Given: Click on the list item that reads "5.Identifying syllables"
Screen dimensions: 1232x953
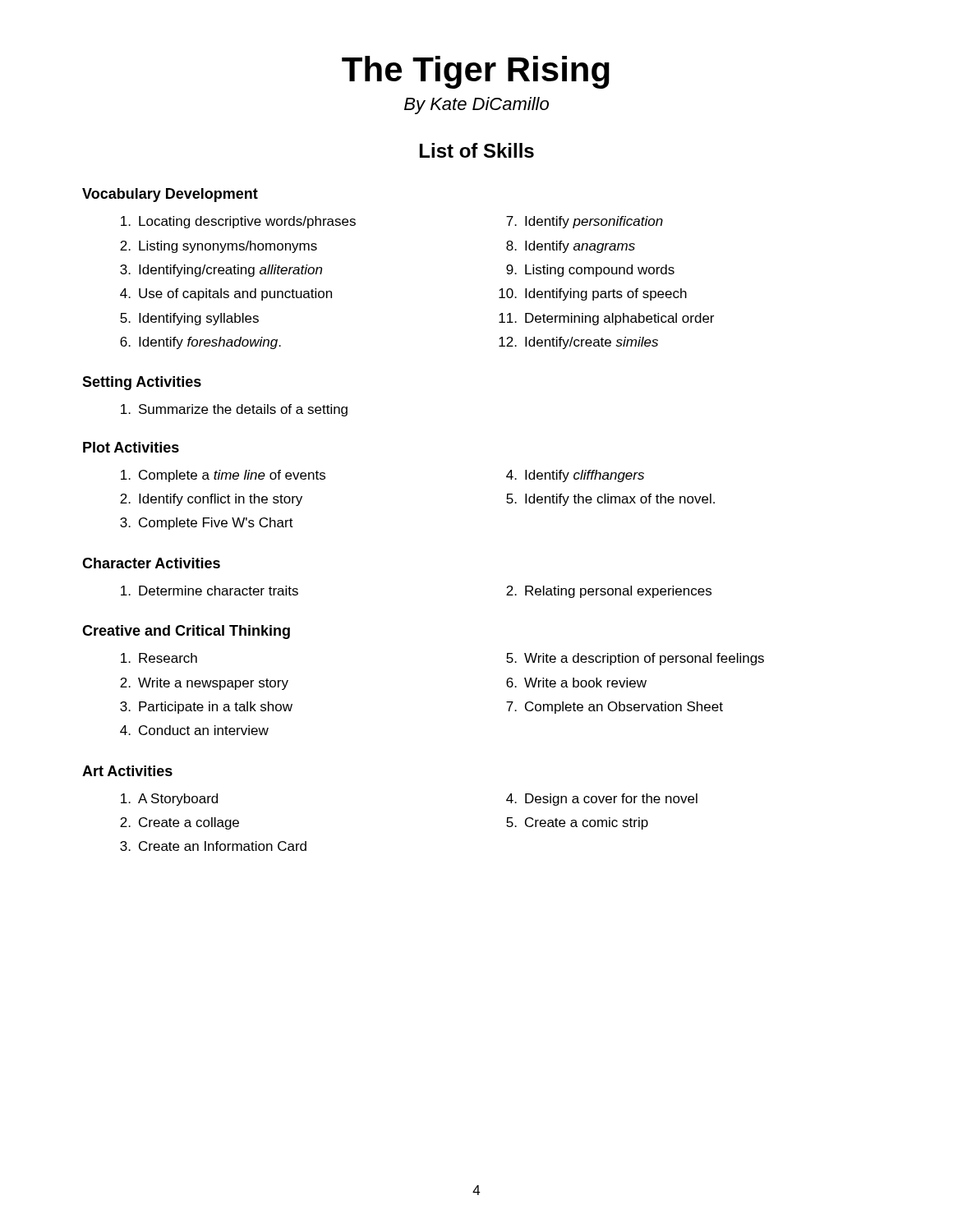Looking at the screenshot, I should coord(183,319).
